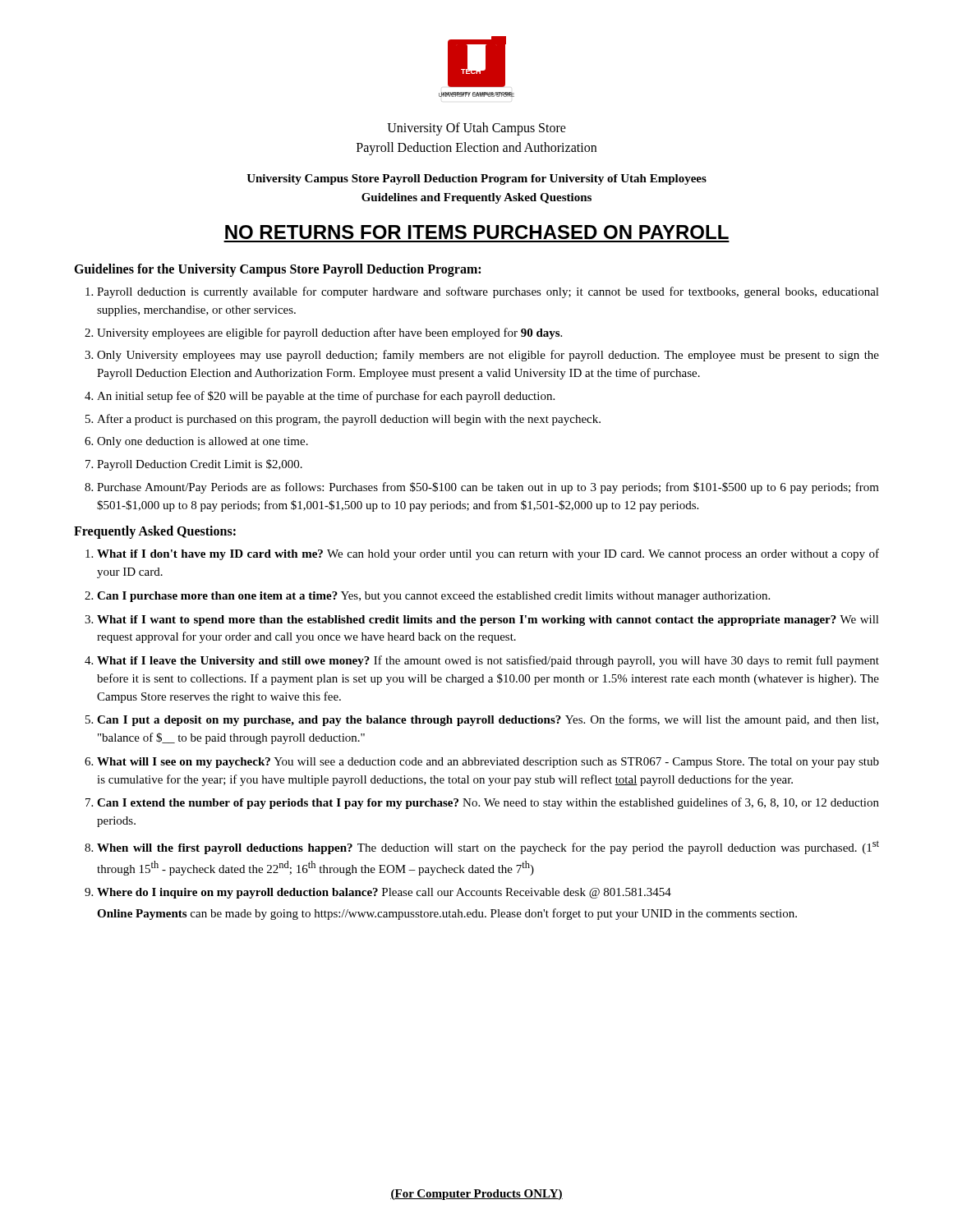Find the block on this page that starts "After a product is purchased on this"

click(349, 418)
